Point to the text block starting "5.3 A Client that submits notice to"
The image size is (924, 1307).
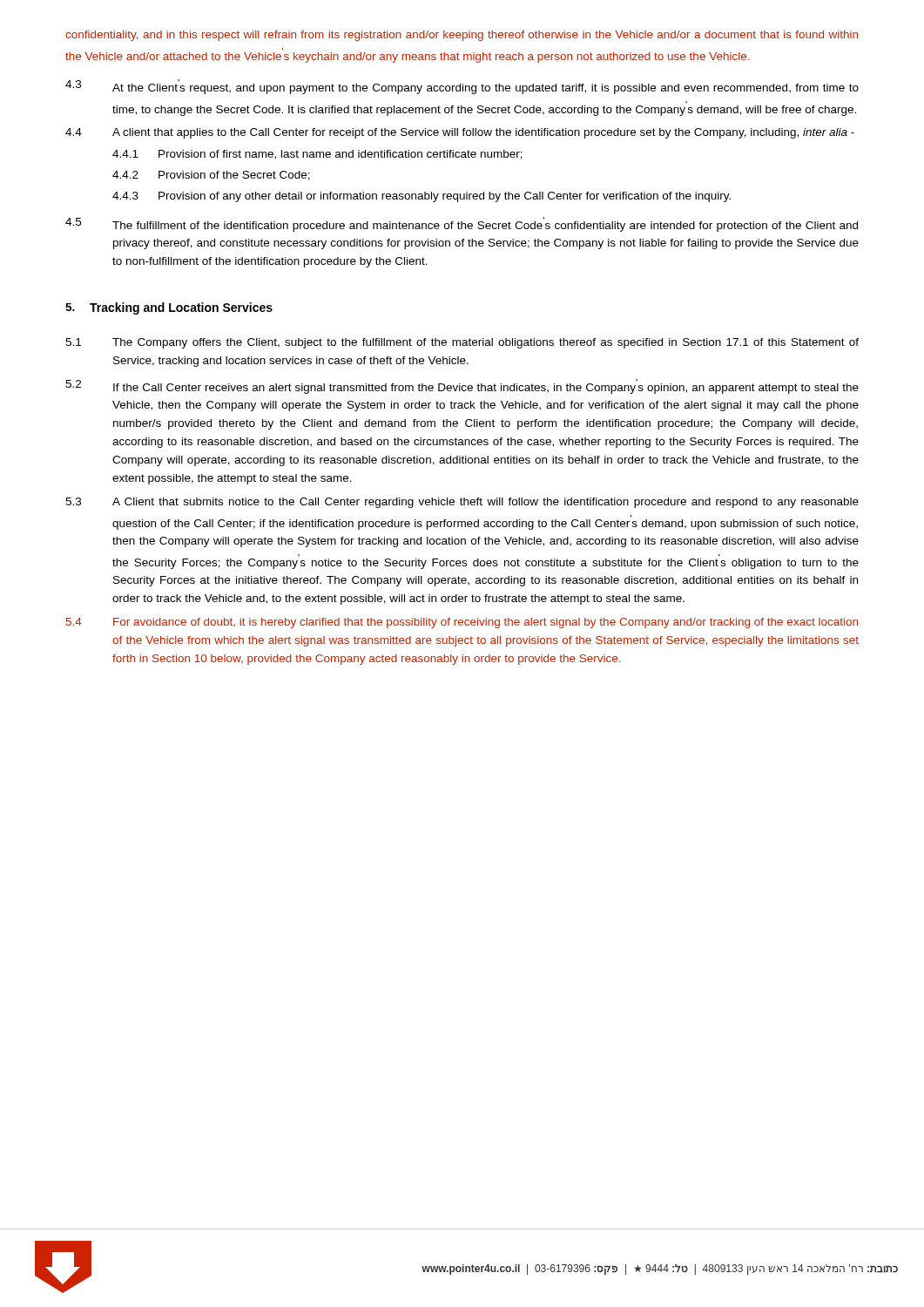pos(462,551)
